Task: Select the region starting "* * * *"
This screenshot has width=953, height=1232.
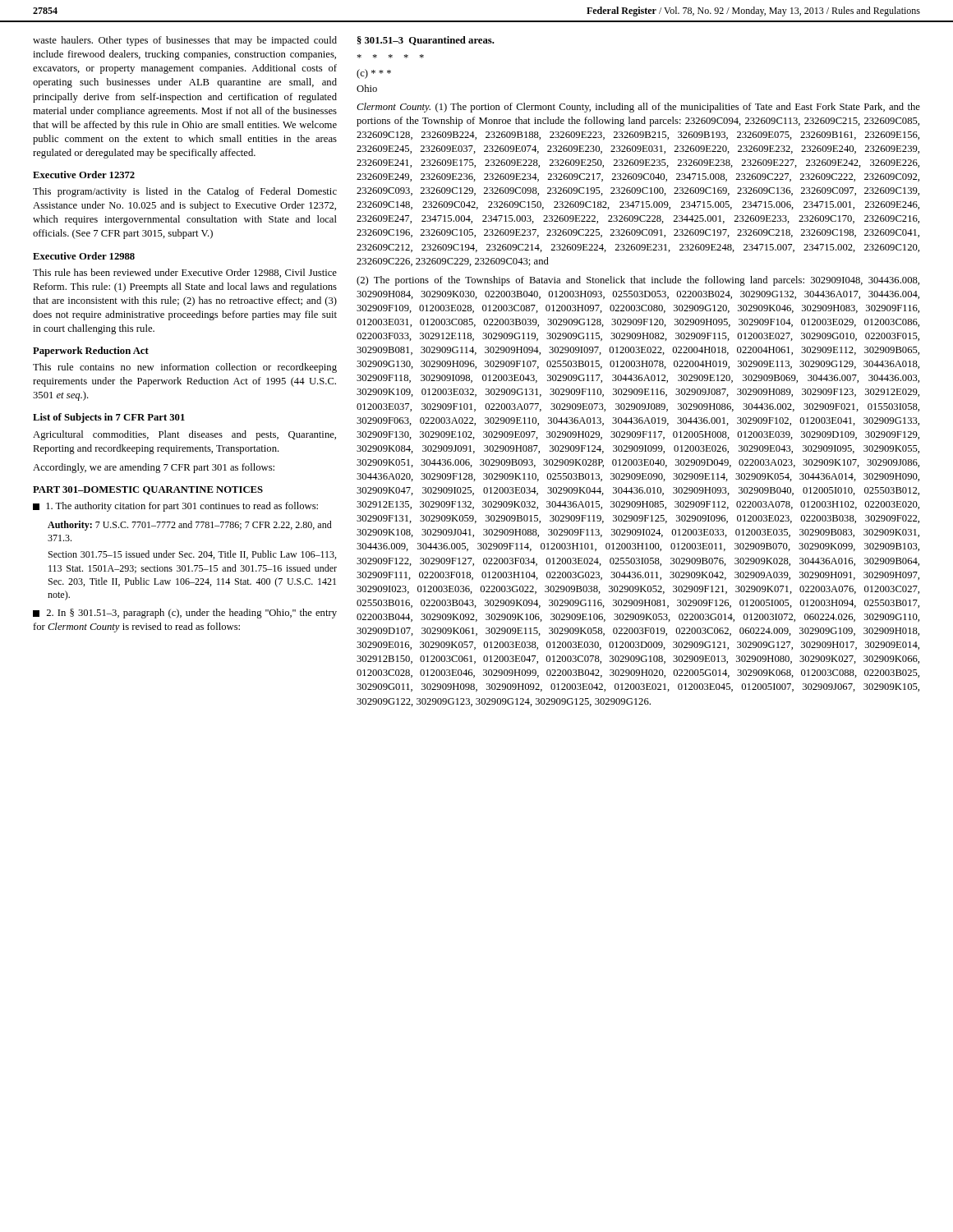Action: [390, 58]
